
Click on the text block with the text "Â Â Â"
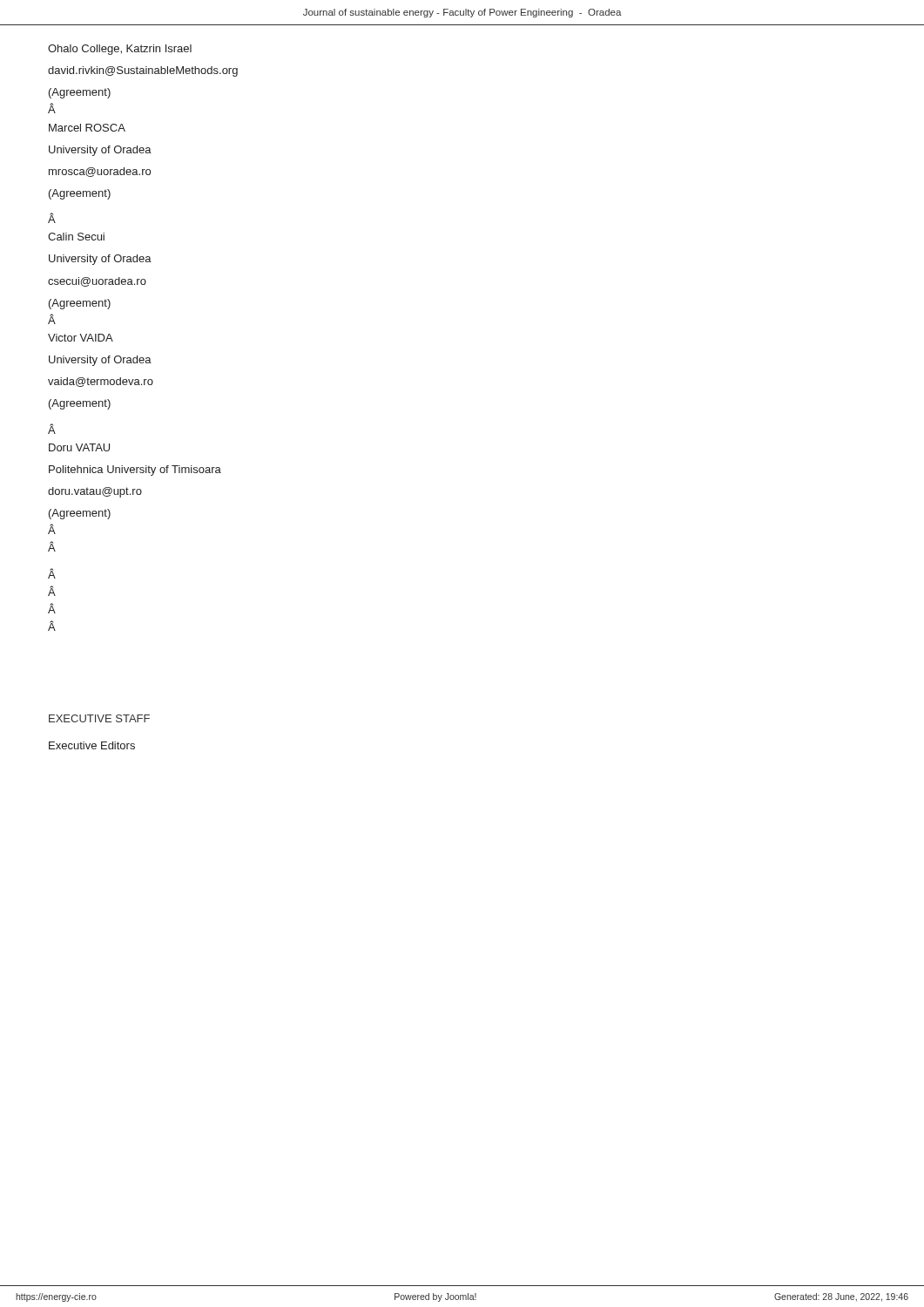coord(52,573)
